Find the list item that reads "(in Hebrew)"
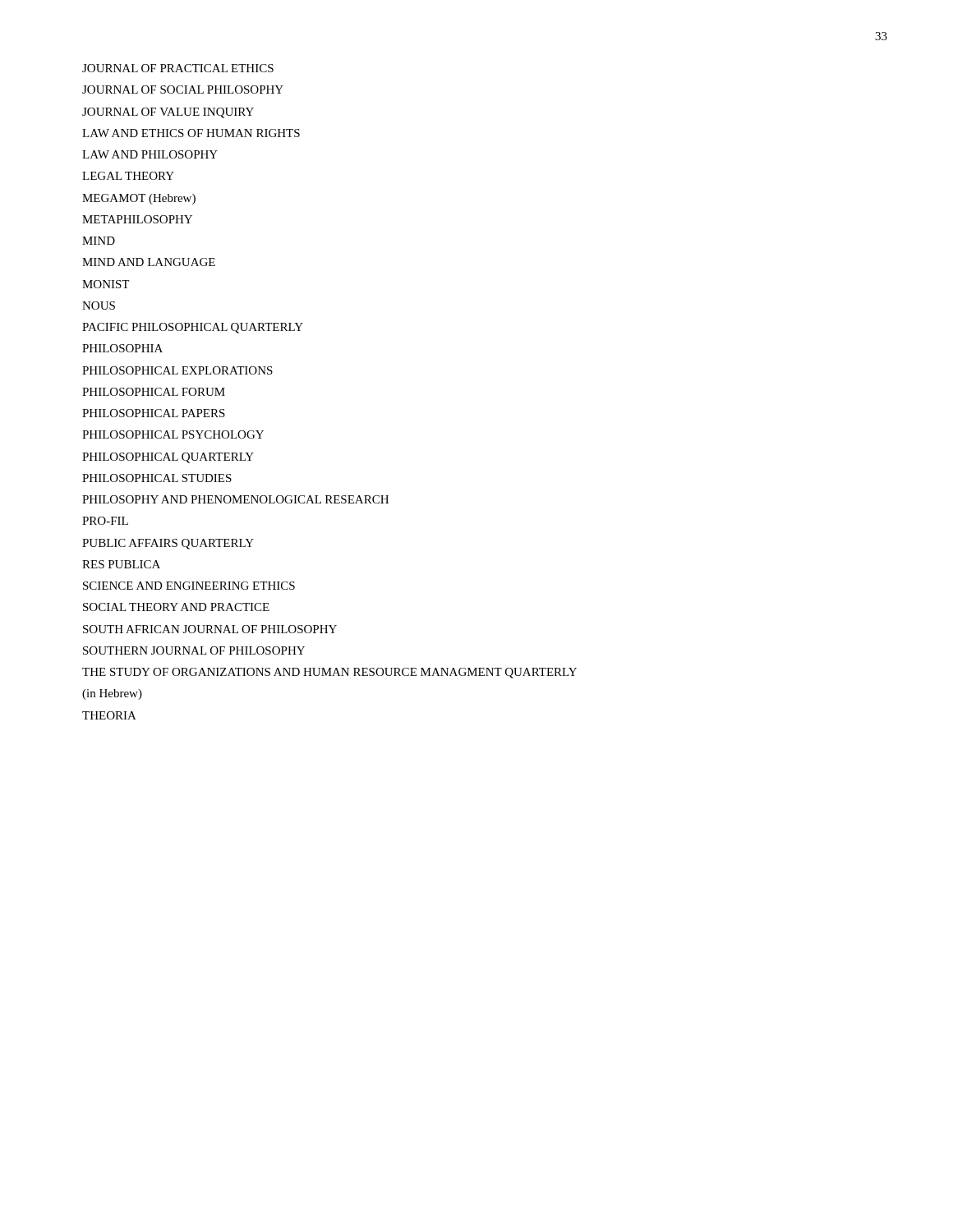Image resolution: width=953 pixels, height=1232 pixels. coord(112,693)
